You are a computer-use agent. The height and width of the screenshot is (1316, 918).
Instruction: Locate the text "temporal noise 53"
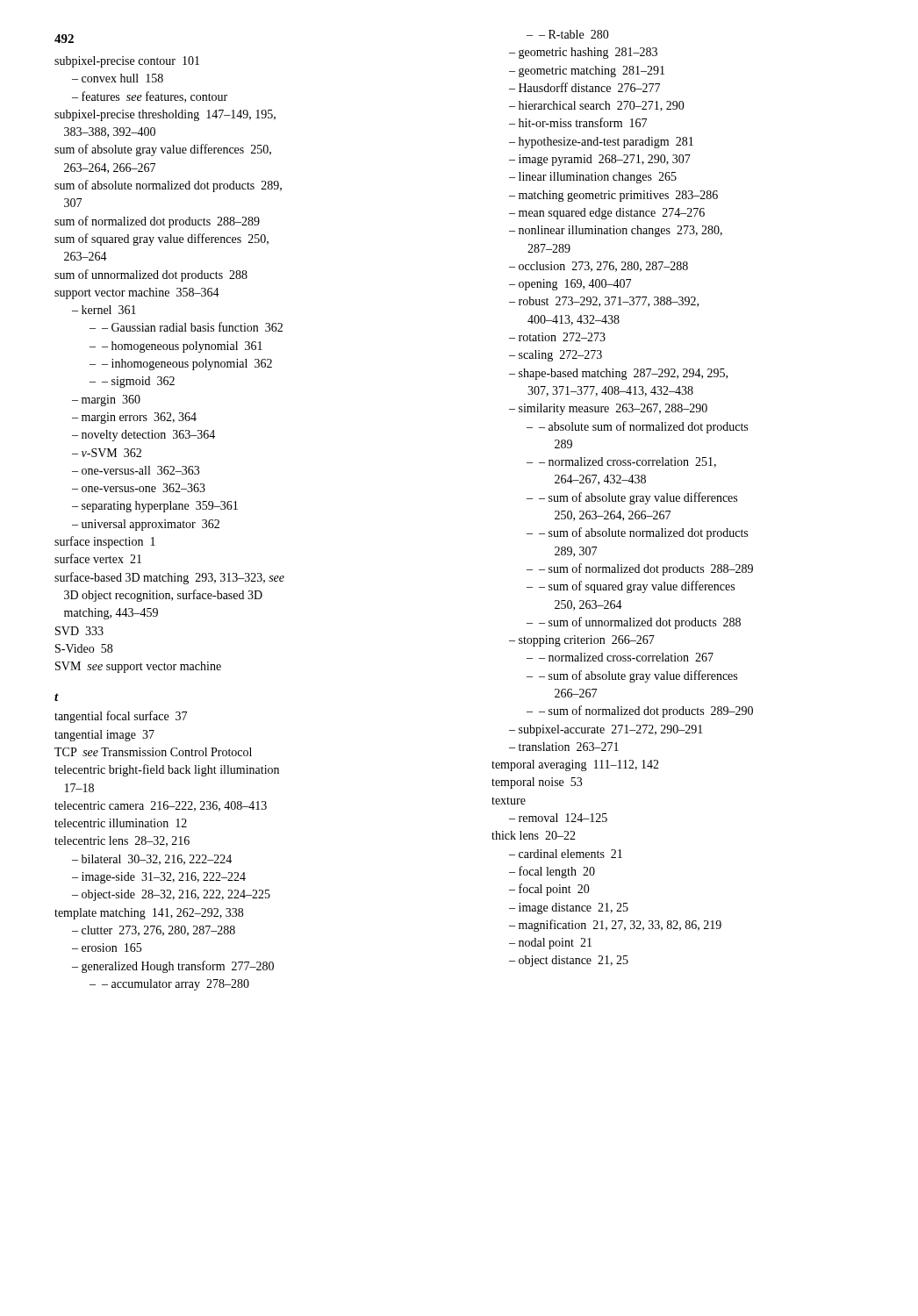point(537,782)
